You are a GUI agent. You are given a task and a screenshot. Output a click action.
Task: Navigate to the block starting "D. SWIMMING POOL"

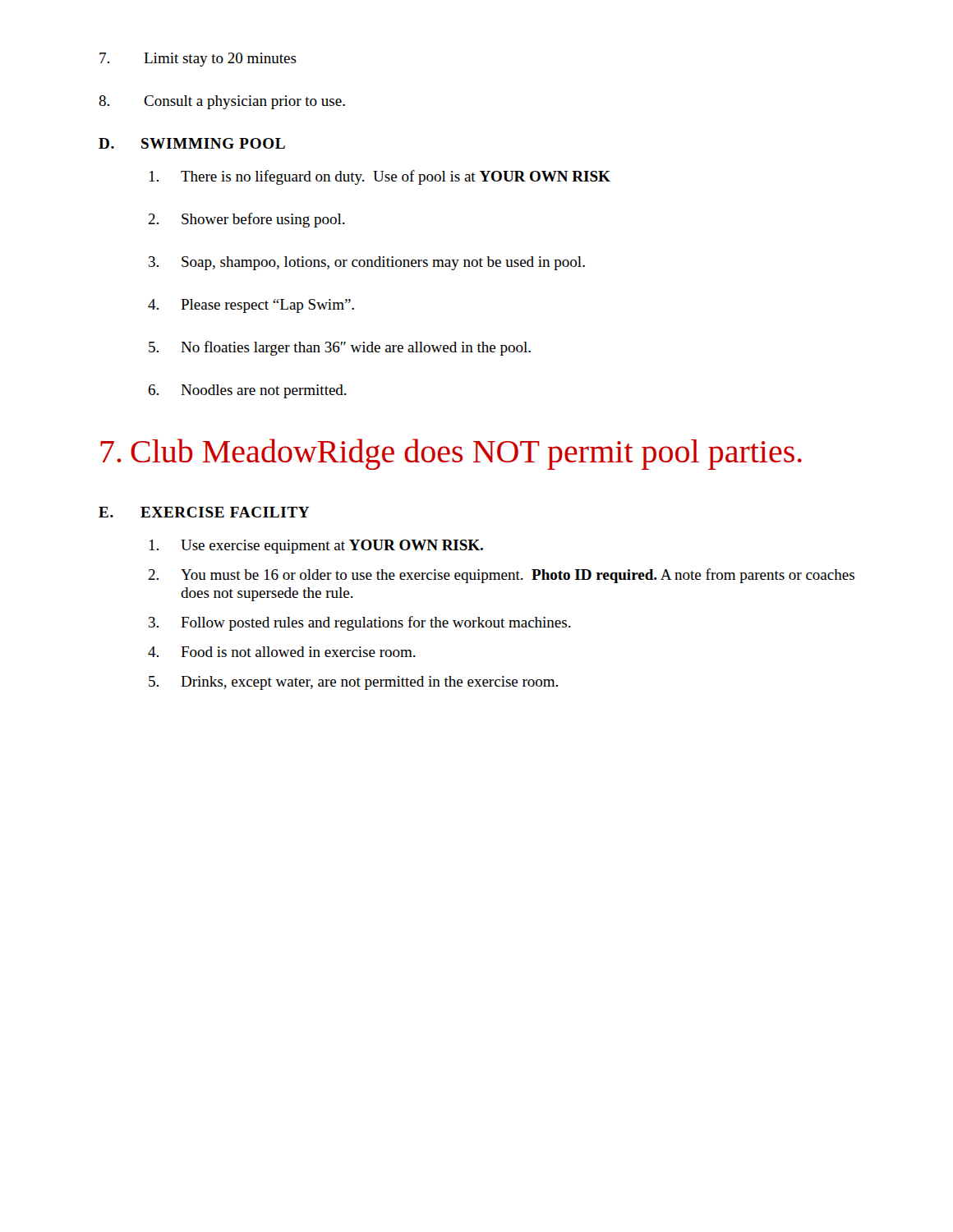pos(192,144)
